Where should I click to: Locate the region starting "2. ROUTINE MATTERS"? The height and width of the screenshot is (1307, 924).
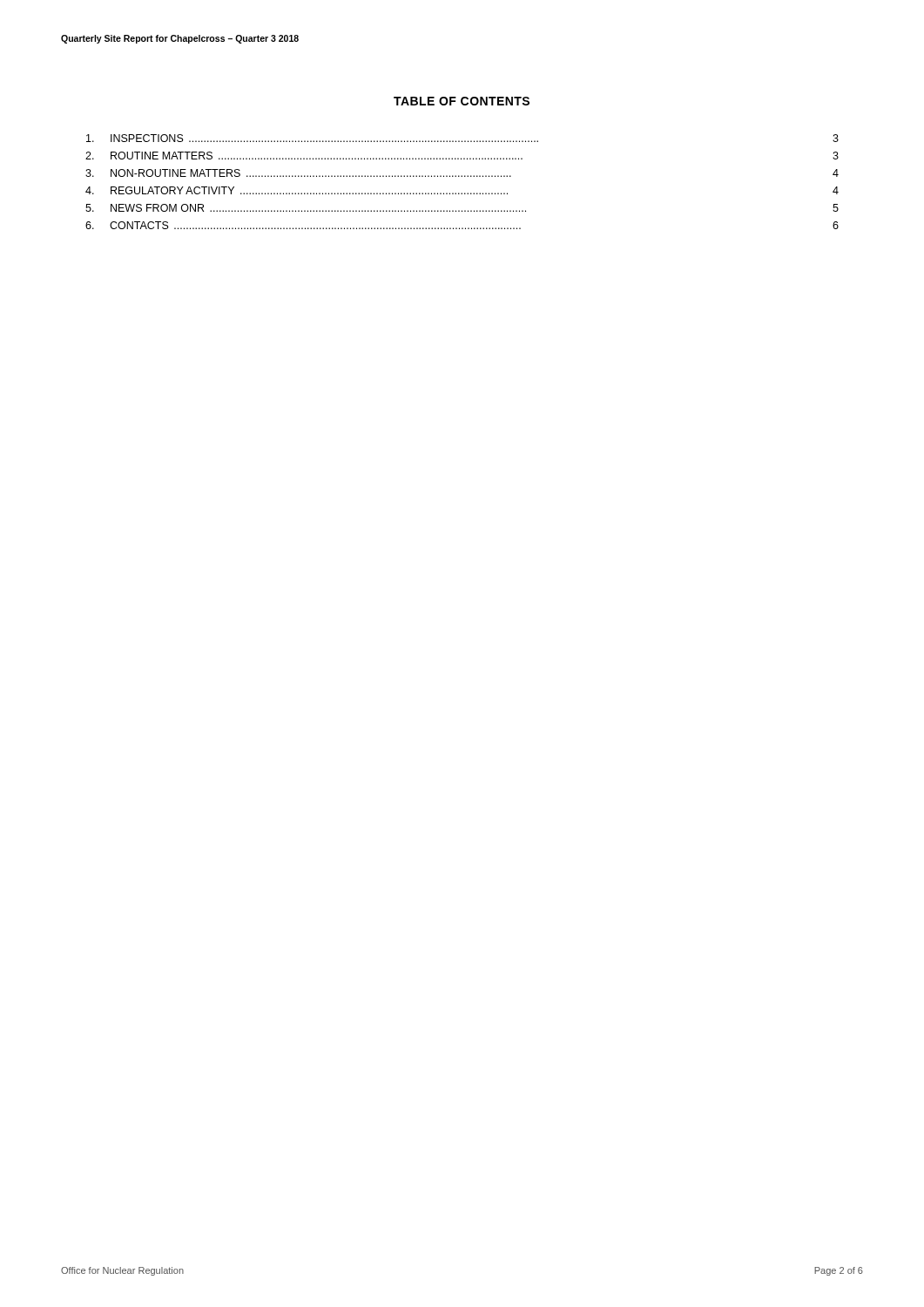point(462,156)
